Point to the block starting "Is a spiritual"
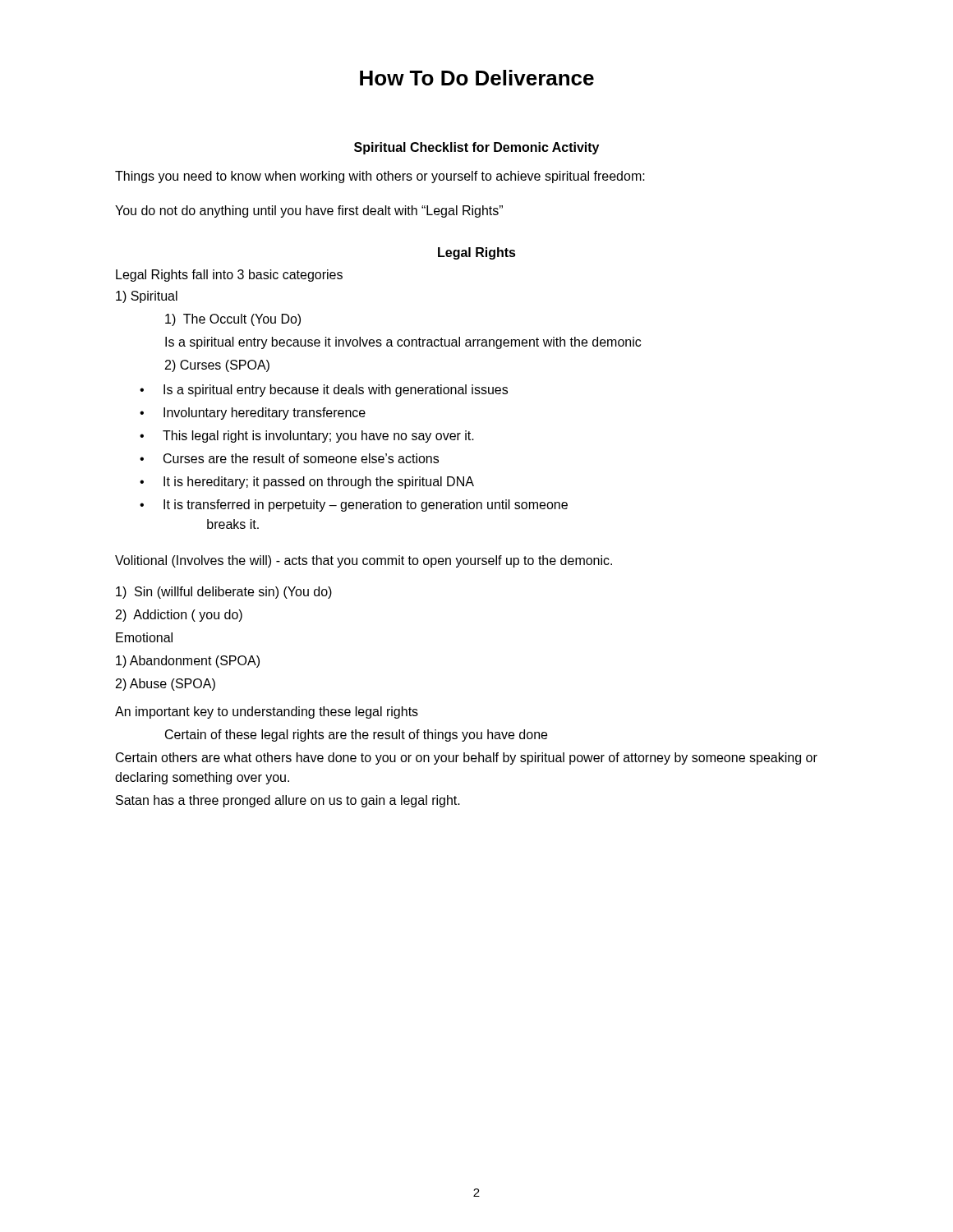Screen dimensions: 1232x953 [x=403, y=342]
